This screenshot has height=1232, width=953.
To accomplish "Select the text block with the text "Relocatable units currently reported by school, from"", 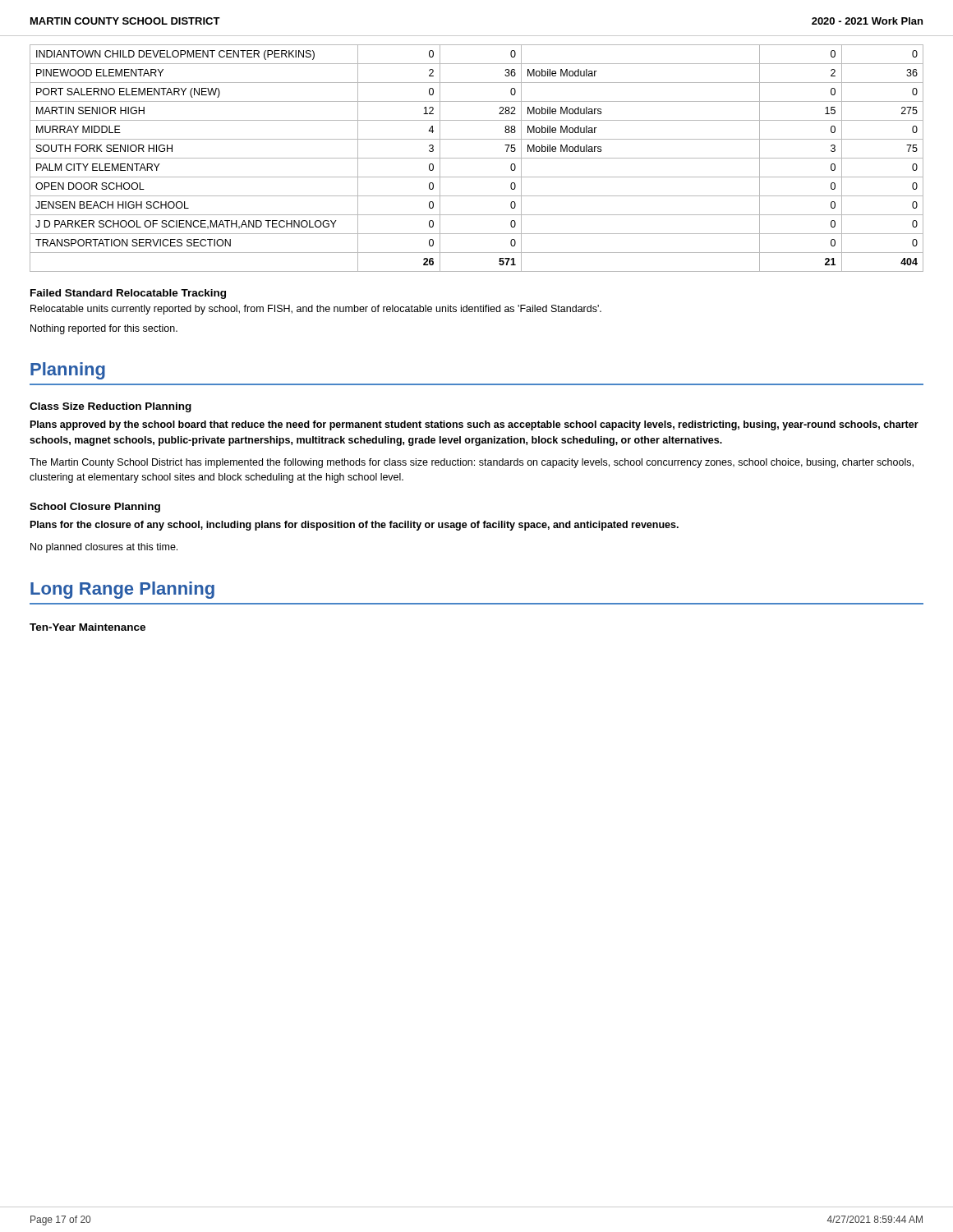I will pos(316,309).
